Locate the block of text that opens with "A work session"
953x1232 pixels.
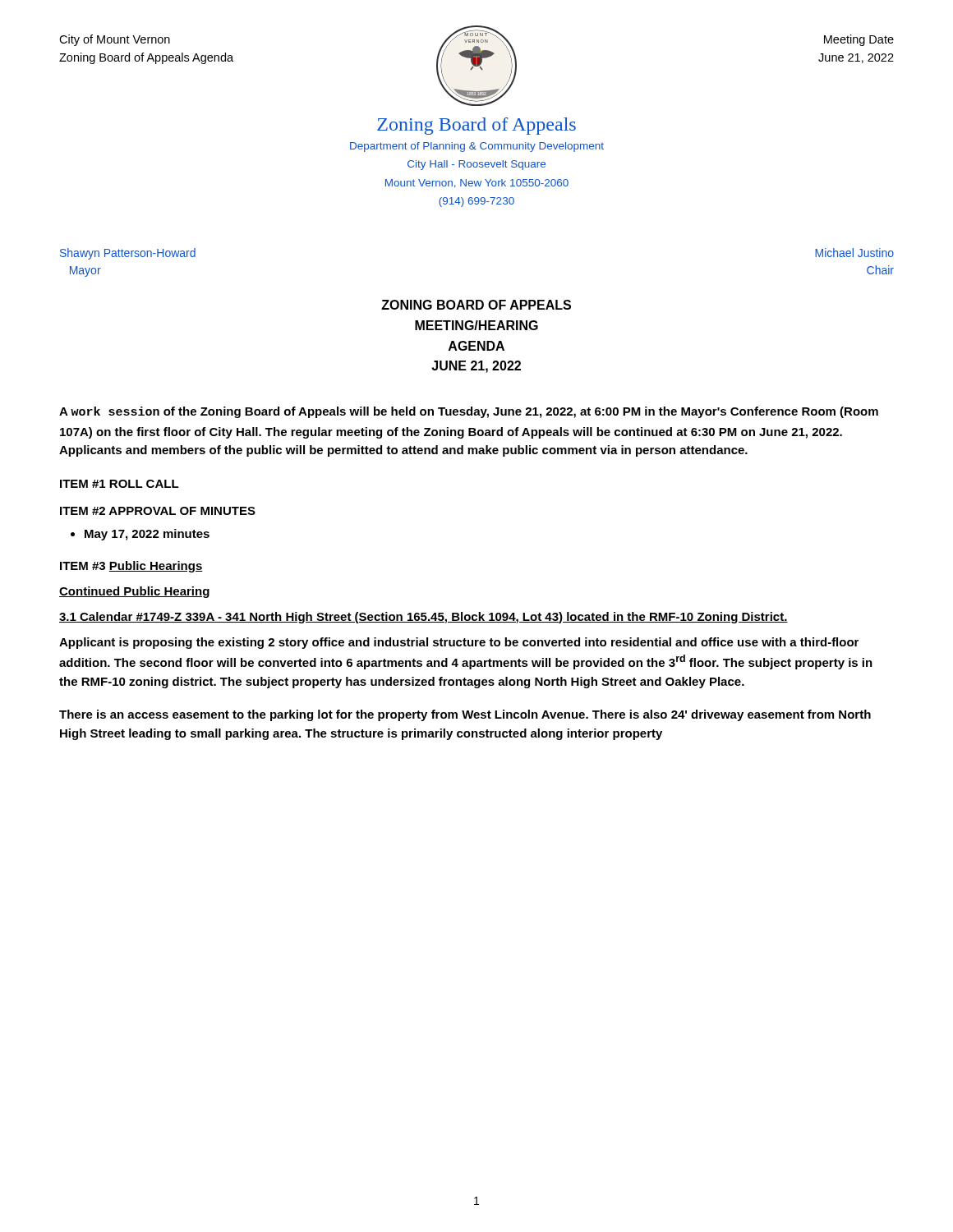[476, 431]
